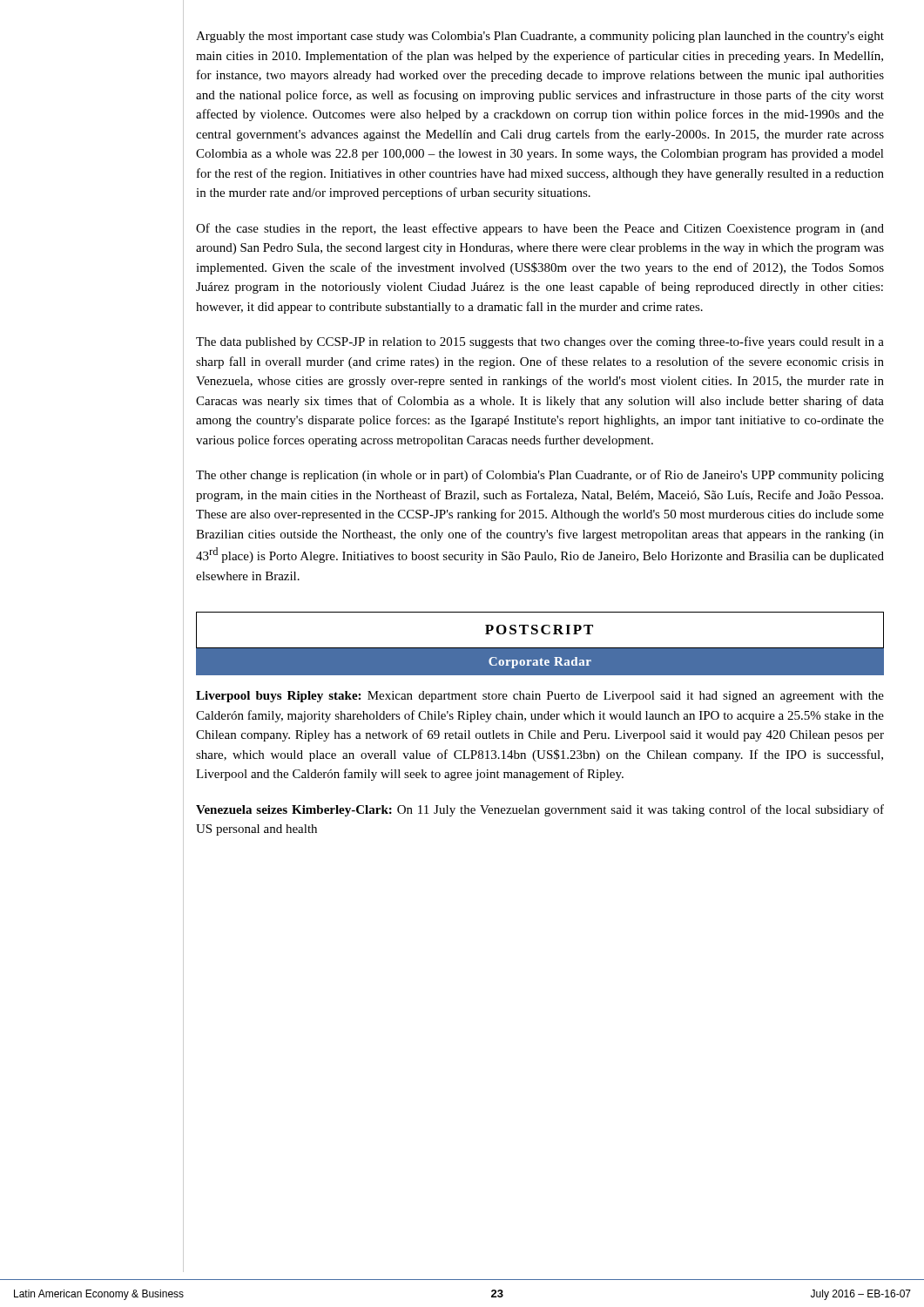Locate the block of text that opens with "Of the case"

[x=540, y=267]
